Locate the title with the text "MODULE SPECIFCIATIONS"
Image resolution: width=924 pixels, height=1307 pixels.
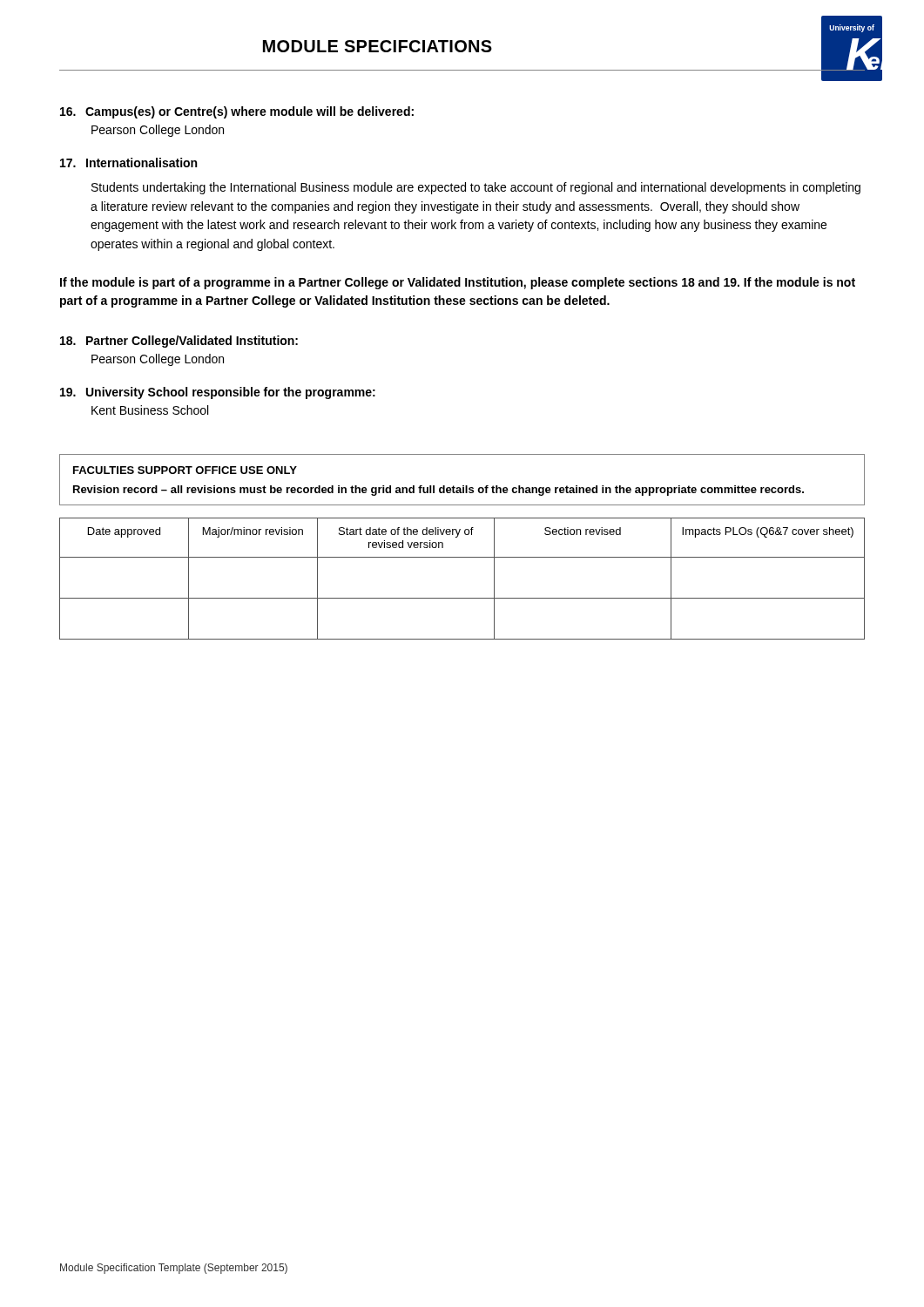[377, 46]
